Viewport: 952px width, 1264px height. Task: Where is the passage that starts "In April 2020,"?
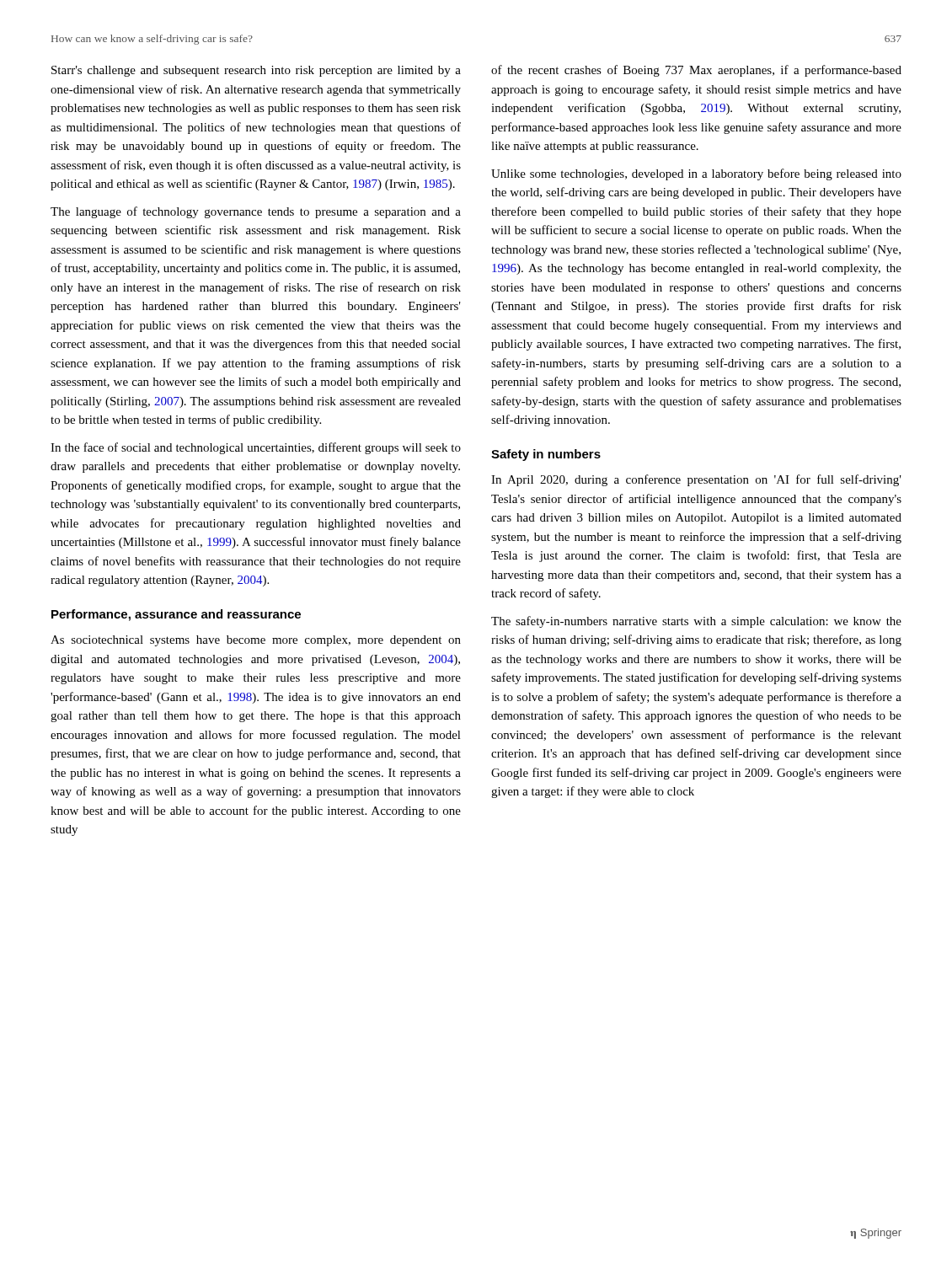point(696,537)
